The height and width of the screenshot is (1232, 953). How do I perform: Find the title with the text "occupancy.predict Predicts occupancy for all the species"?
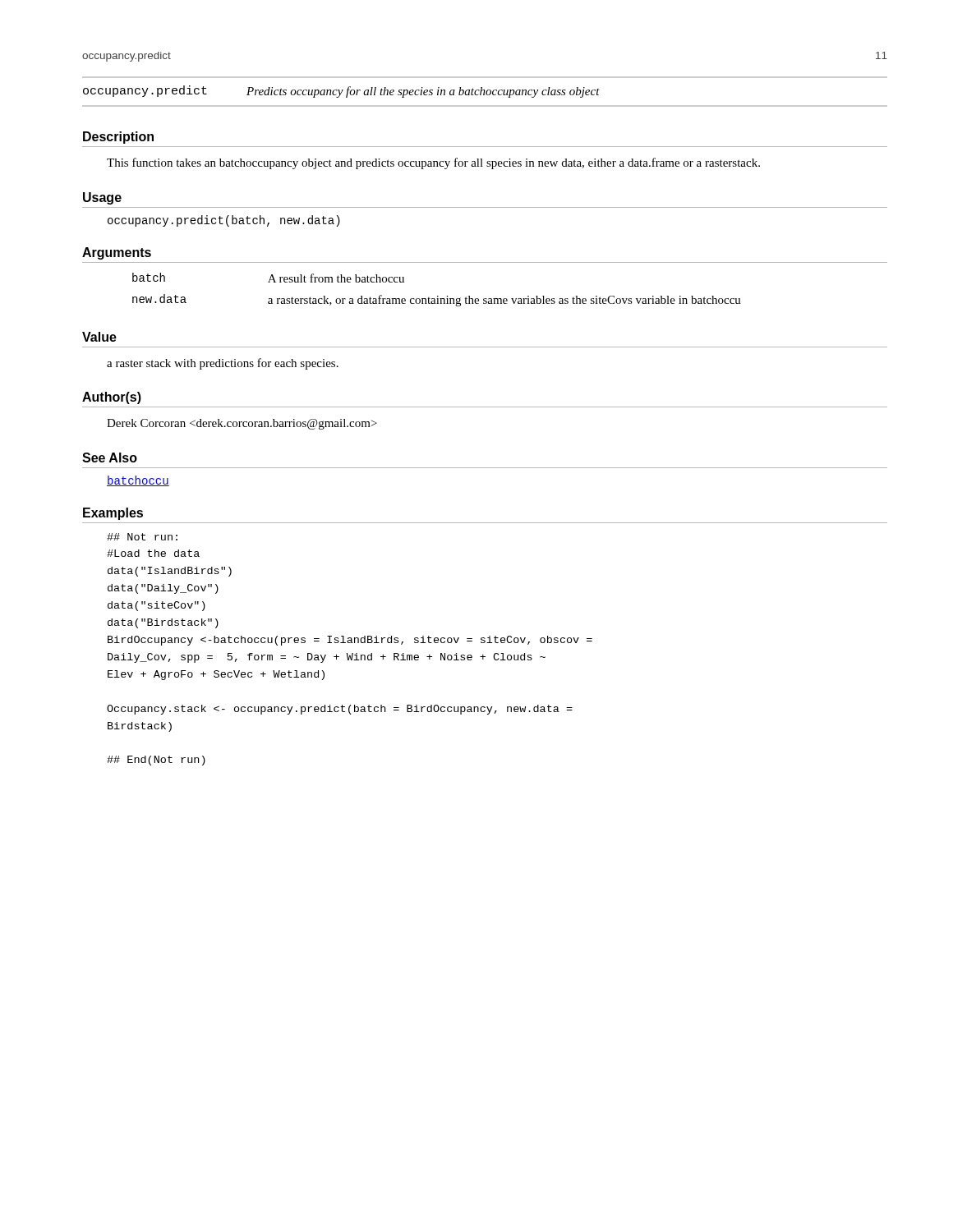click(x=485, y=92)
